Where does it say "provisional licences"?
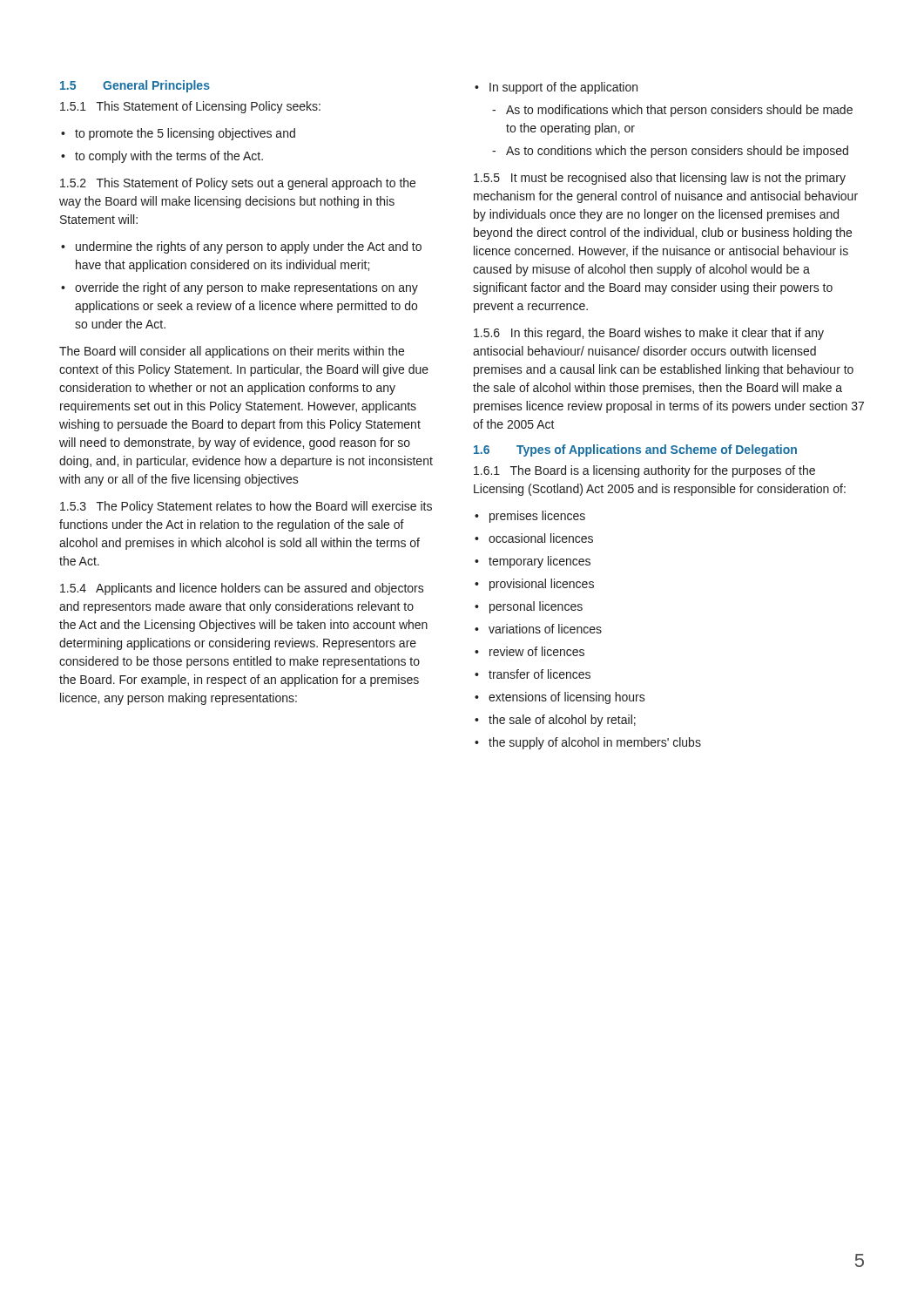Screen dimensions: 1307x924 pos(541,584)
